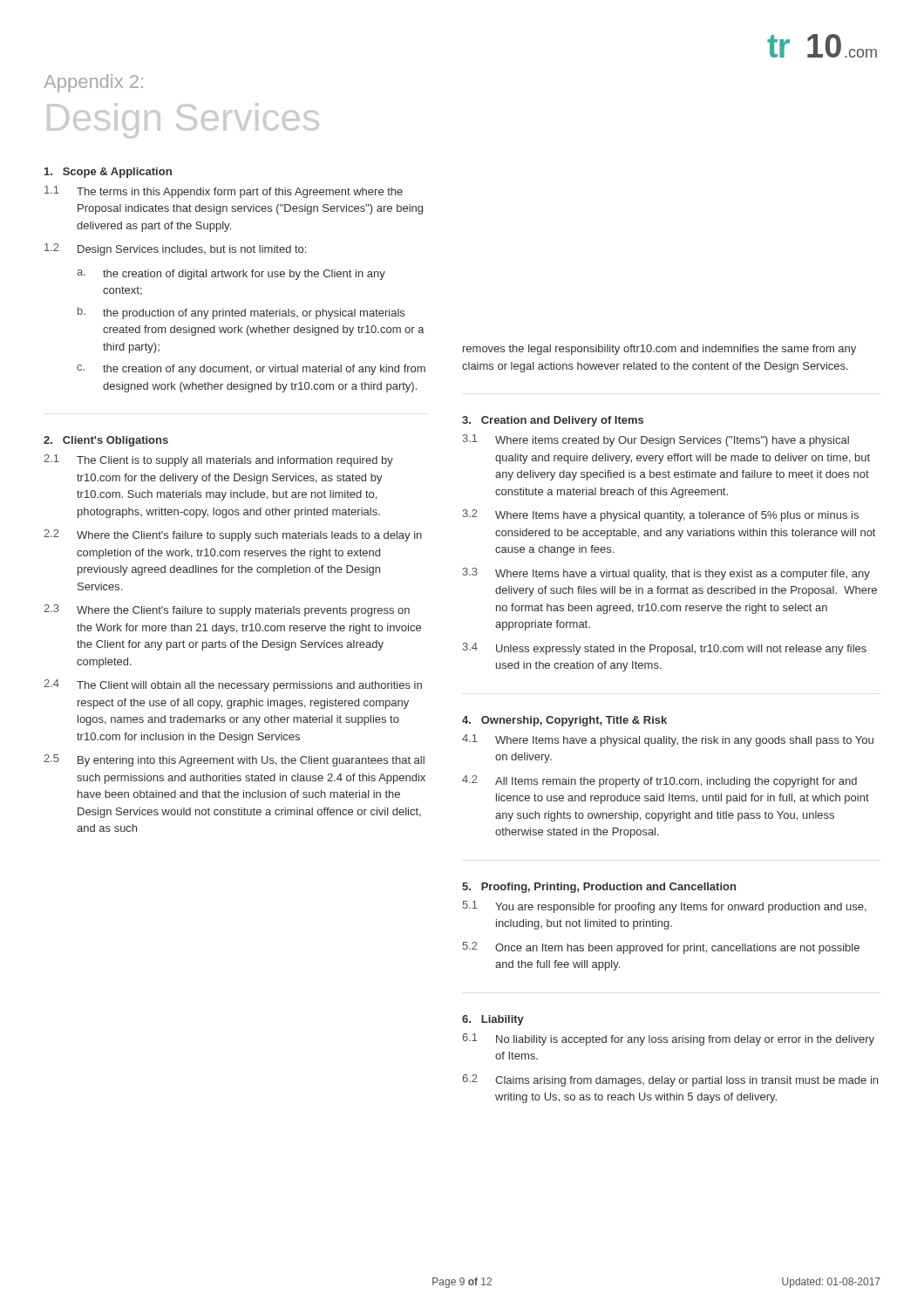Click the passage that begins "removes the legal responsibility oftr10.com and indemnifies"
924x1308 pixels.
tap(659, 357)
